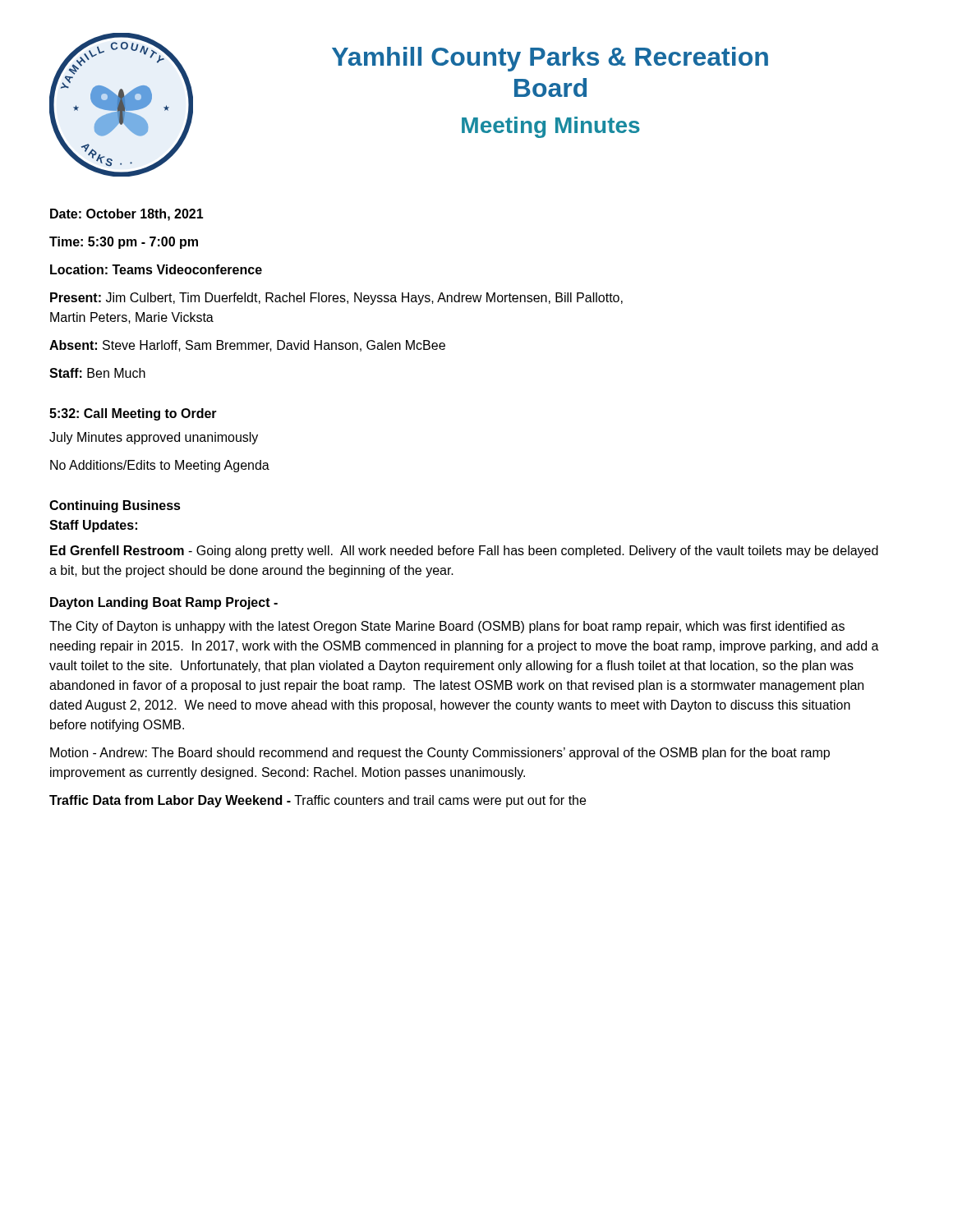Find the block starting "Continuing Business"
Viewport: 953px width, 1232px height.
click(x=115, y=506)
